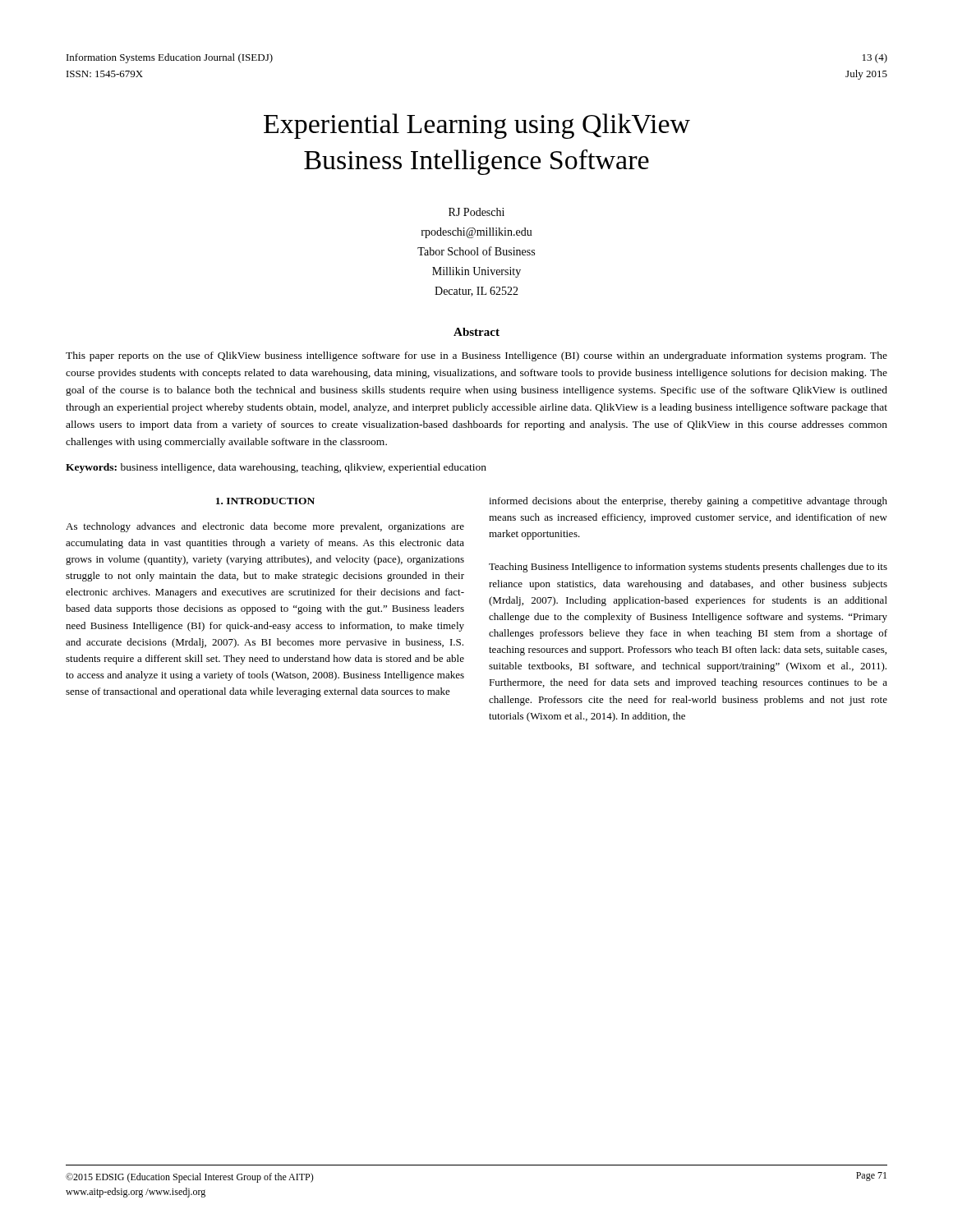Click on the text block containing "RJ Podeschi rpodeschi@millikin.edu Tabor School of Business"

pyautogui.click(x=476, y=252)
